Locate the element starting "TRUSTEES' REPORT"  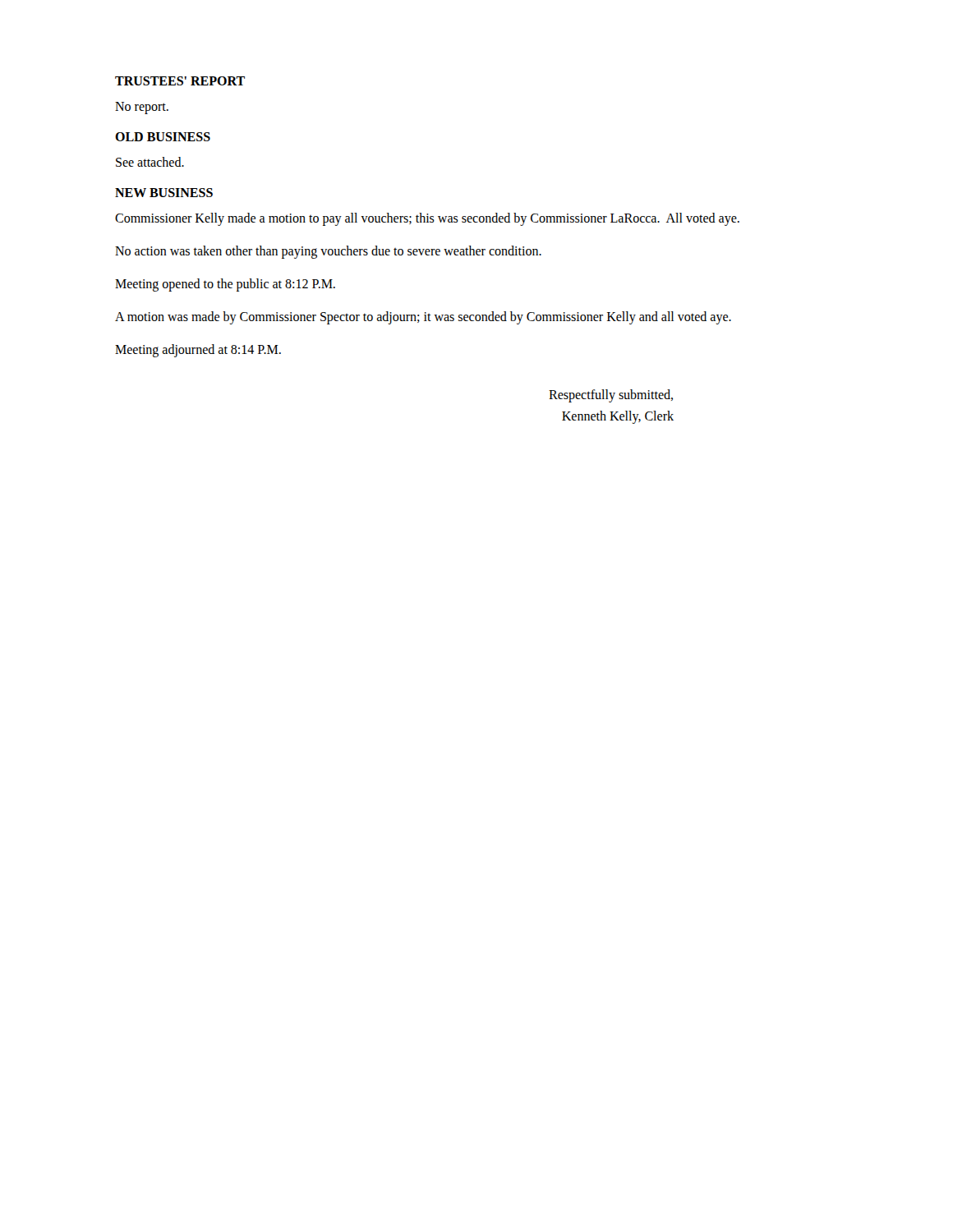pyautogui.click(x=180, y=81)
